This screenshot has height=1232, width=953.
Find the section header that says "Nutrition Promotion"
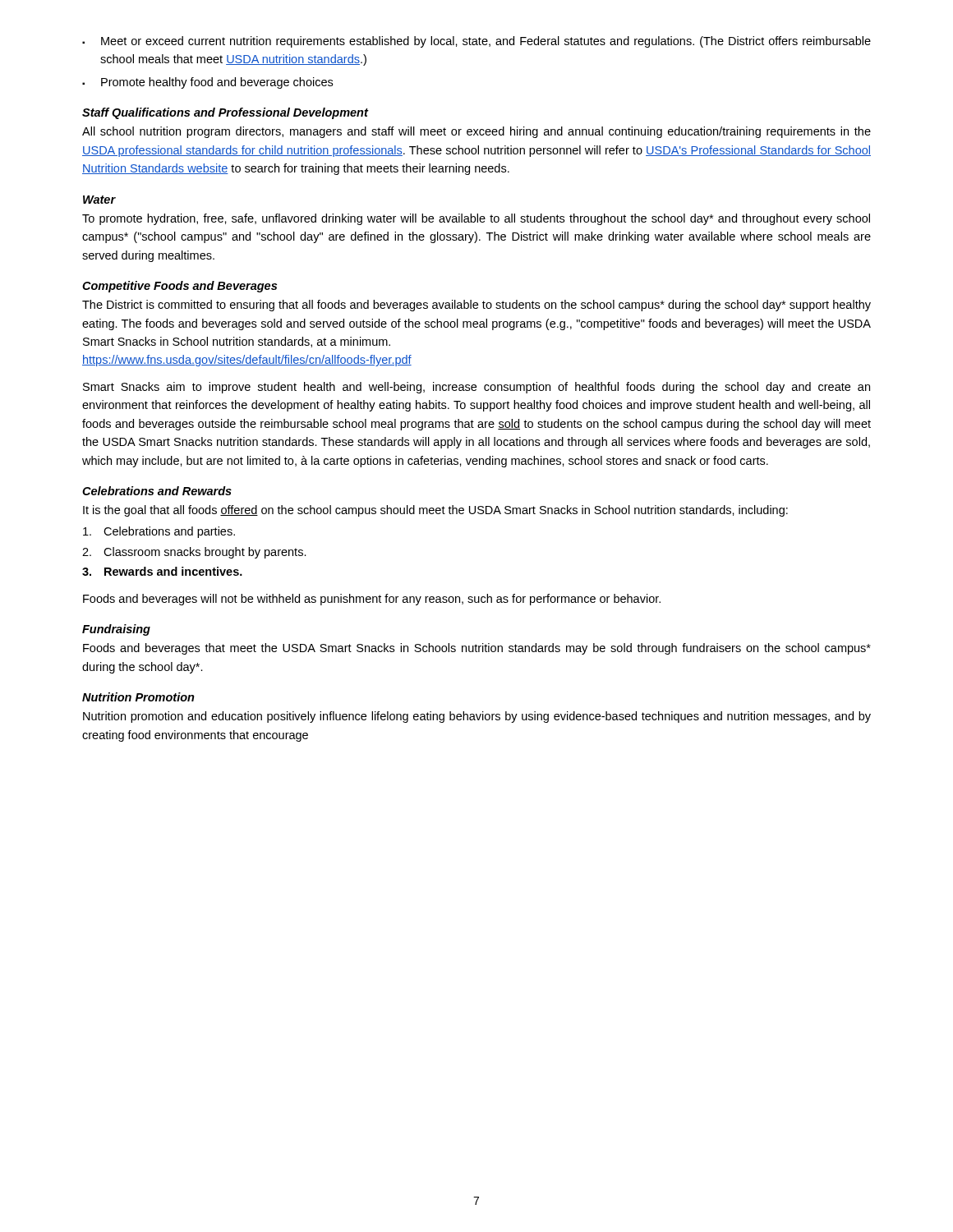pos(138,698)
